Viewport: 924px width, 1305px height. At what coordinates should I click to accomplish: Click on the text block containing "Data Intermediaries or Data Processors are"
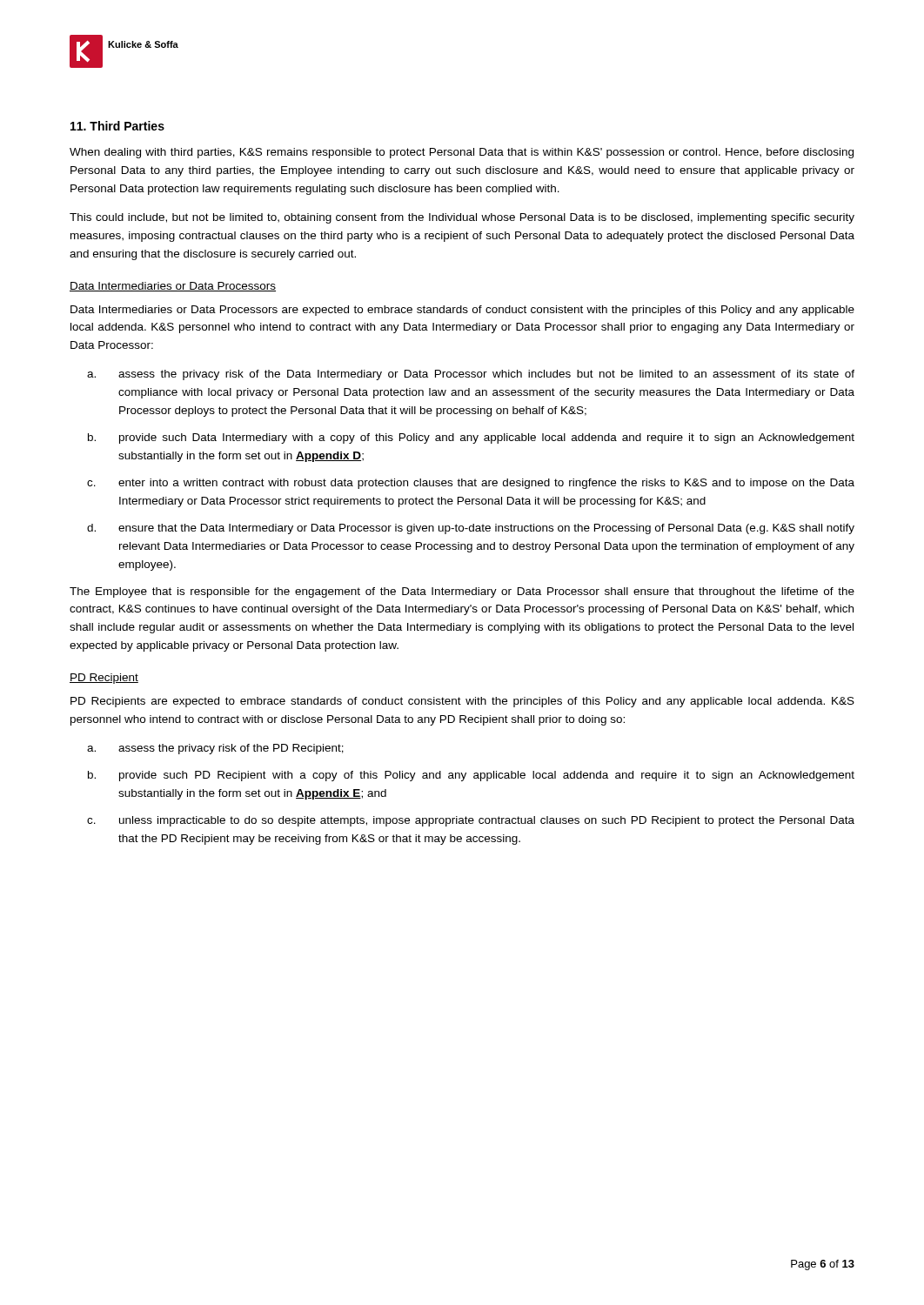click(x=462, y=327)
